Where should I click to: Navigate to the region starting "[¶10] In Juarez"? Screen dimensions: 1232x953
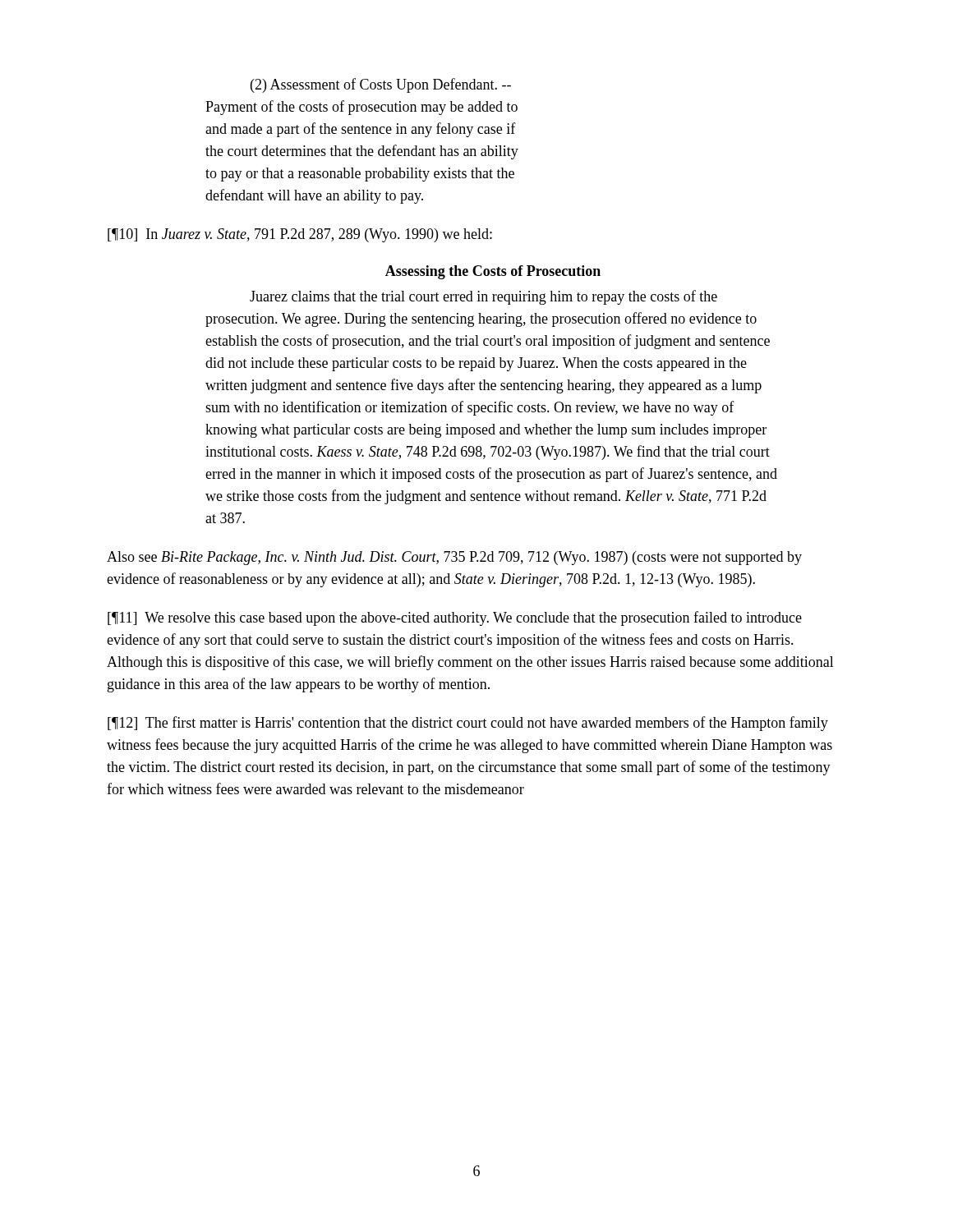point(476,234)
